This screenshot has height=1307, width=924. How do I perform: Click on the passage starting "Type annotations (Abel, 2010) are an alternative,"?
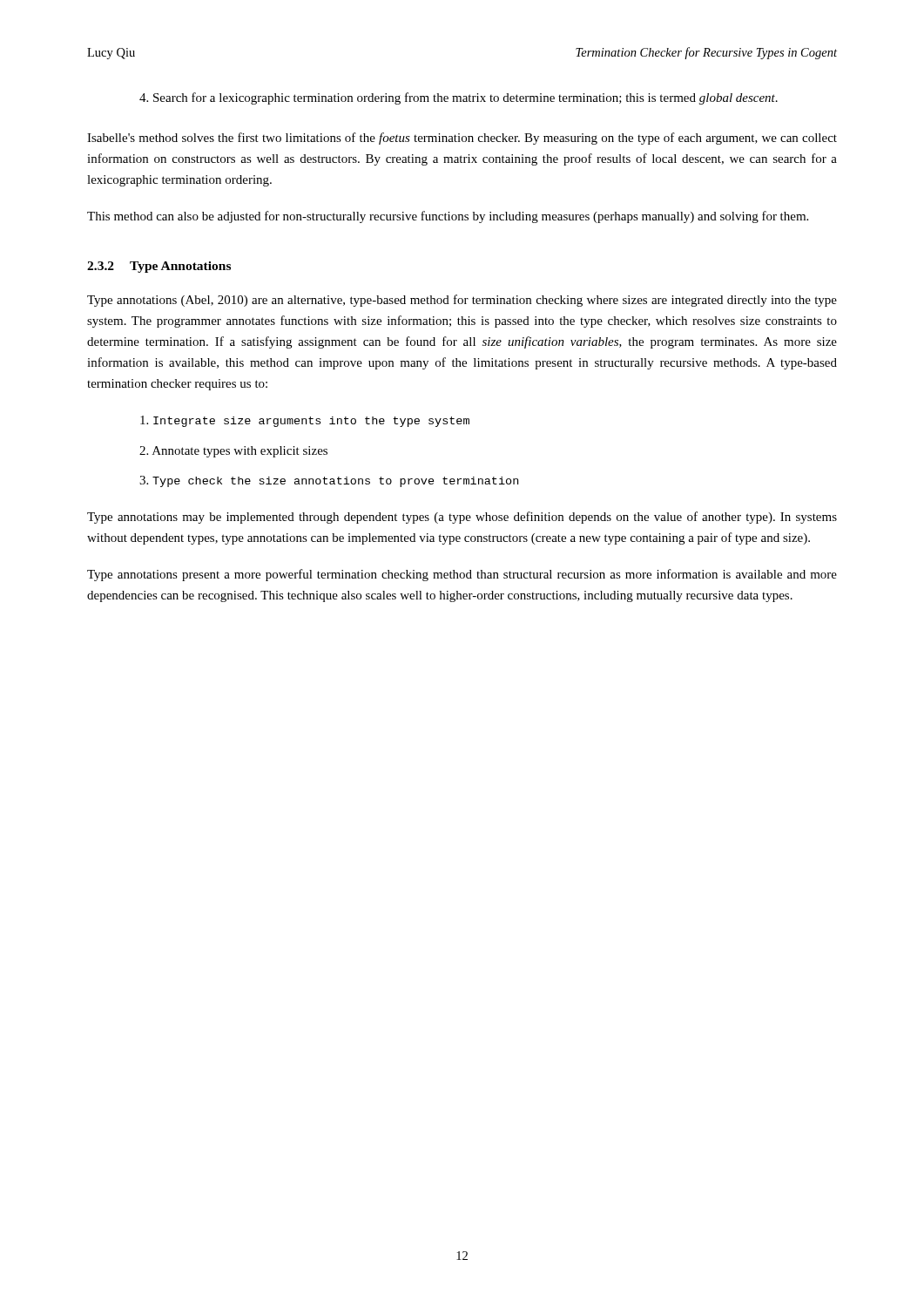[x=462, y=342]
